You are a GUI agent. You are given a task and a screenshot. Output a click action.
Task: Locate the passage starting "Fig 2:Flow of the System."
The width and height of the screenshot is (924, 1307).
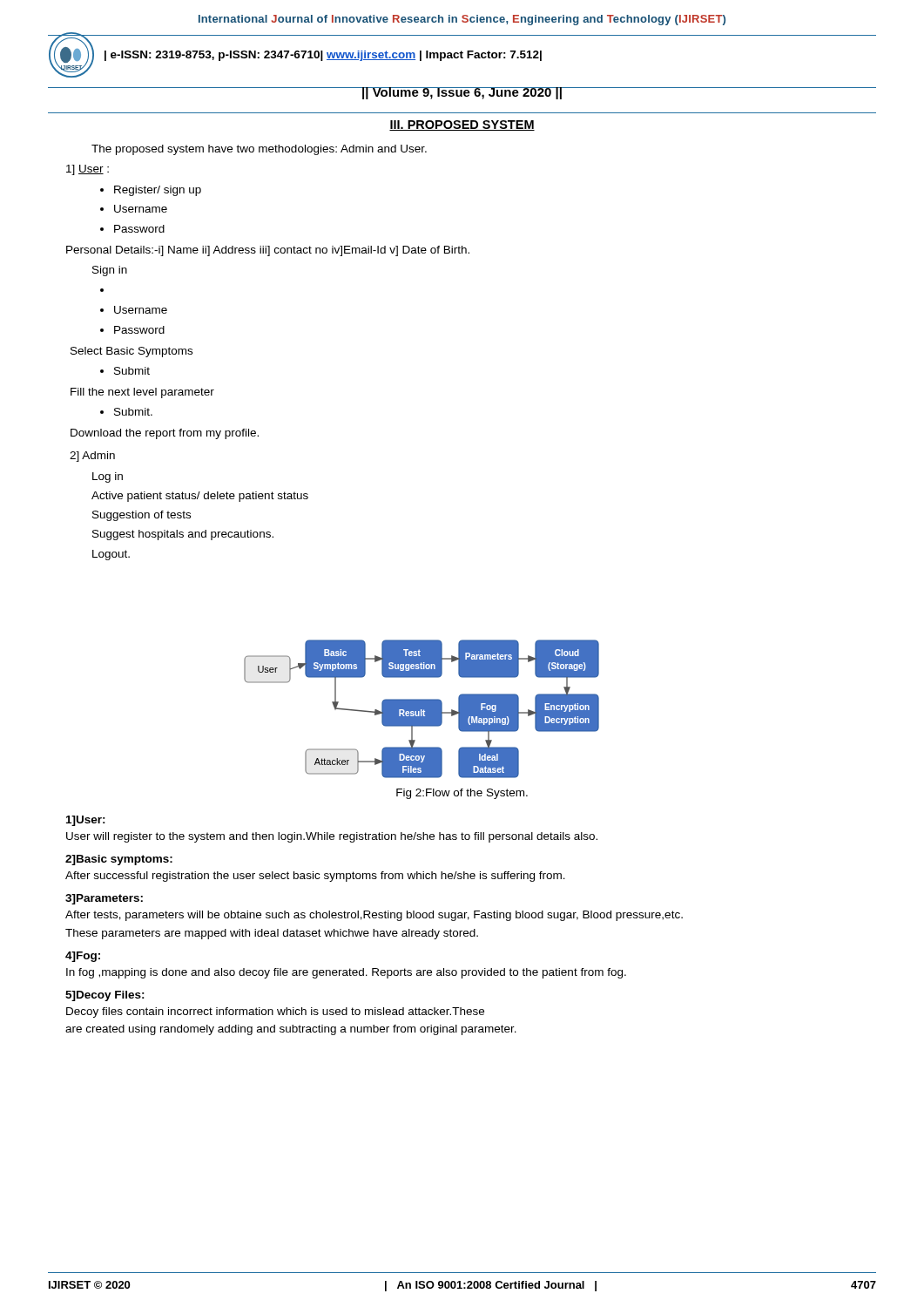pos(462,792)
